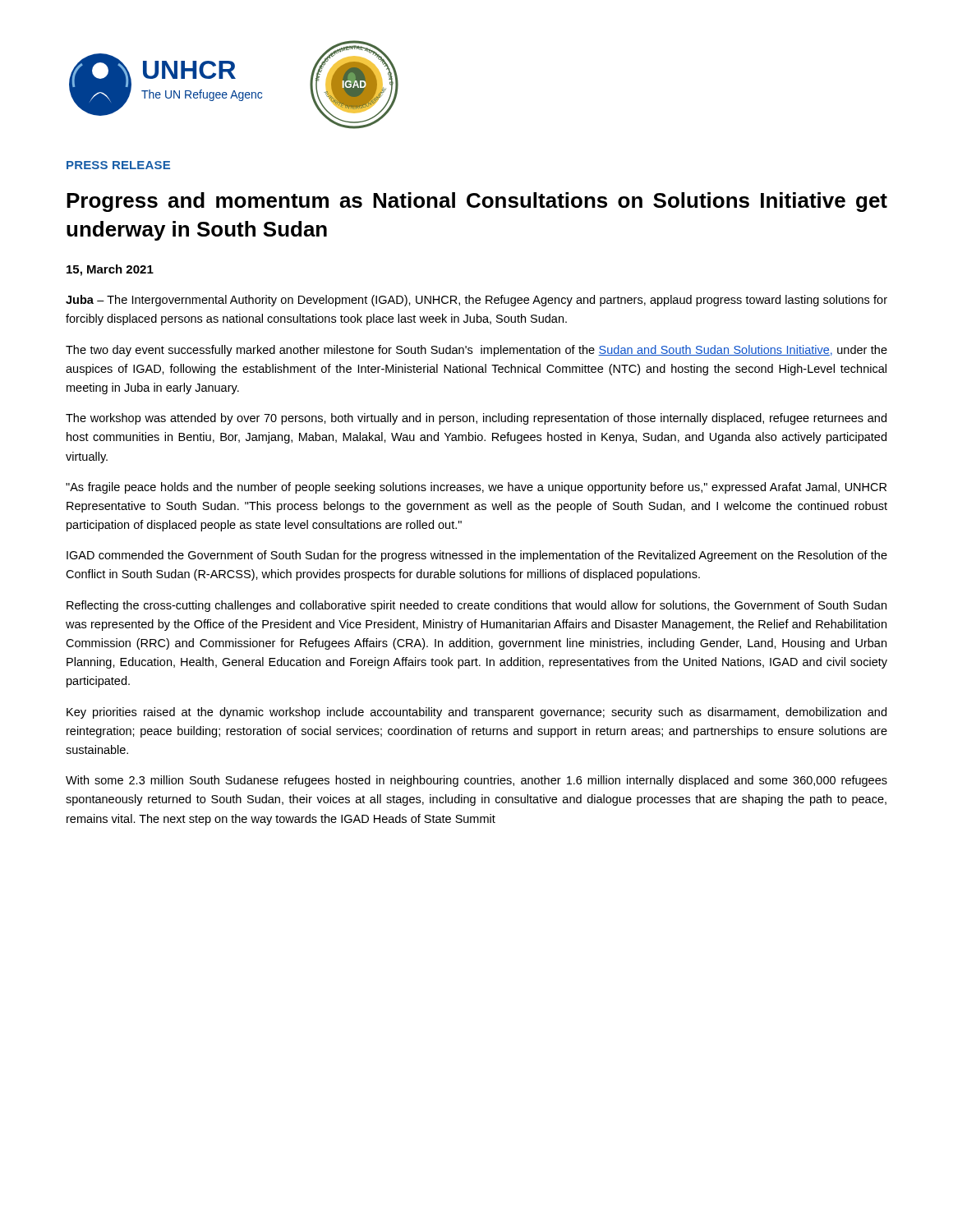Select the text starting ""As fragile peace holds and the number"

click(x=476, y=506)
